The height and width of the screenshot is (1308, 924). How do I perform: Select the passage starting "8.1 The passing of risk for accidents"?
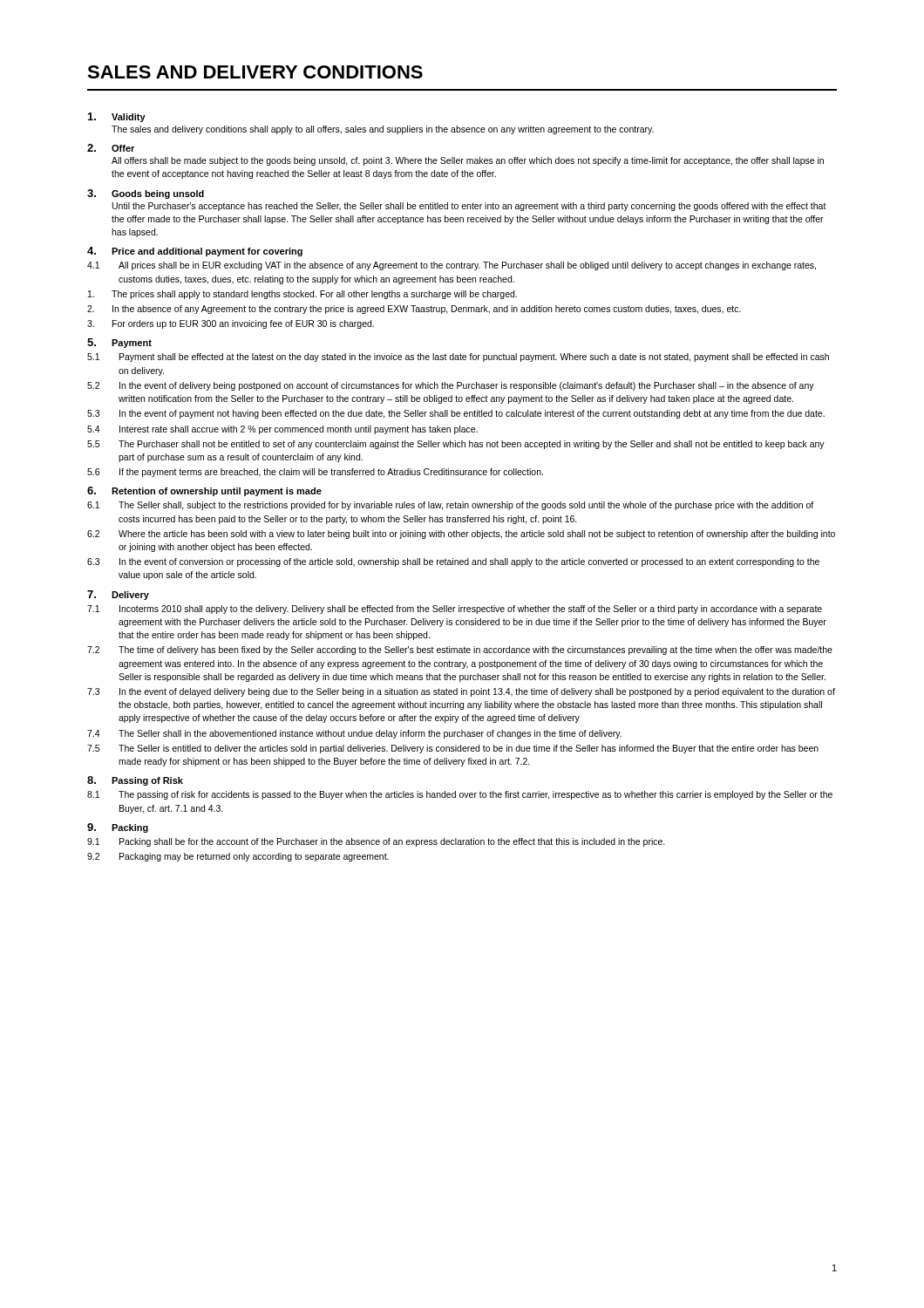pos(462,802)
